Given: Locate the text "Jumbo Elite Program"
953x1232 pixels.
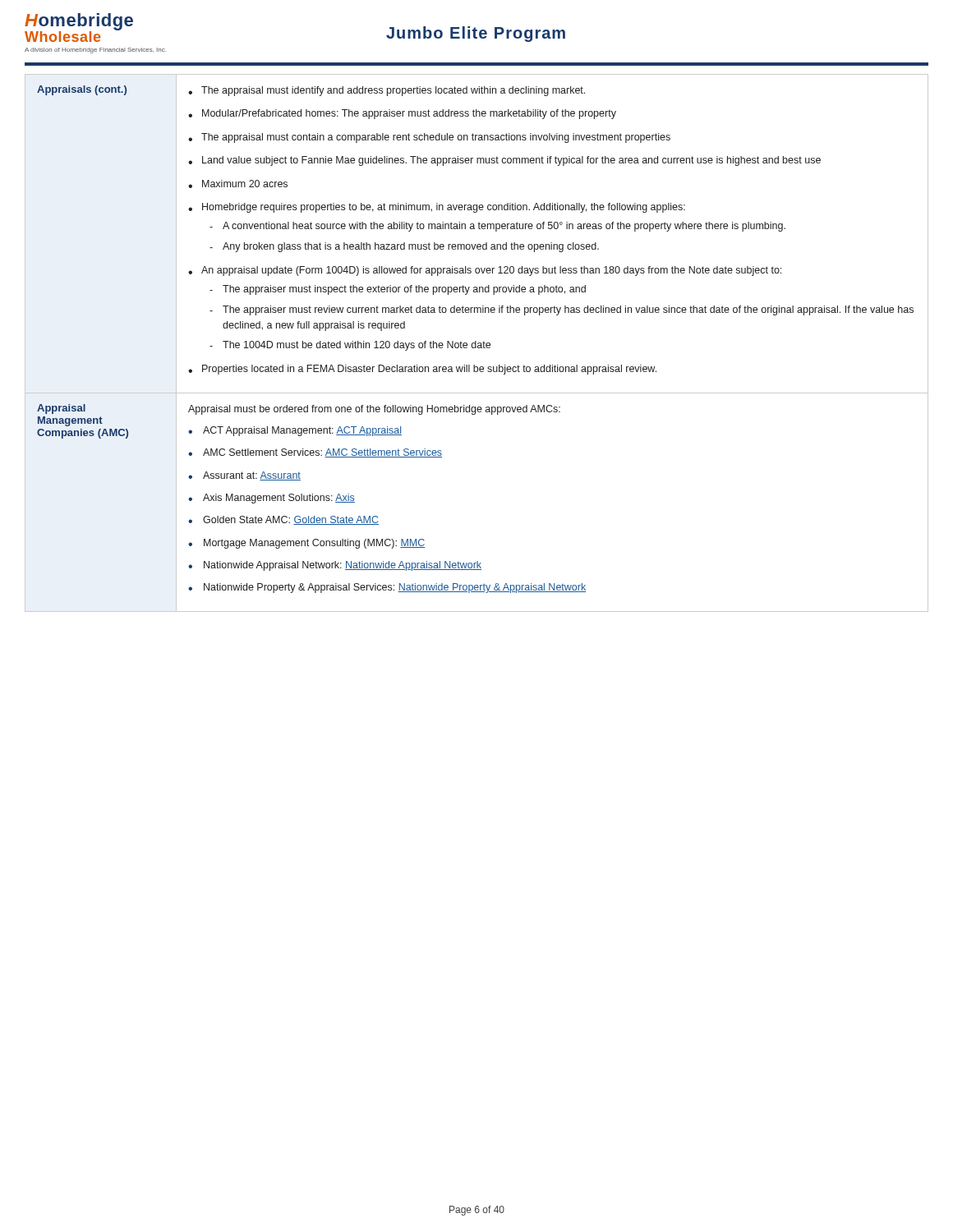Looking at the screenshot, I should 476,32.
